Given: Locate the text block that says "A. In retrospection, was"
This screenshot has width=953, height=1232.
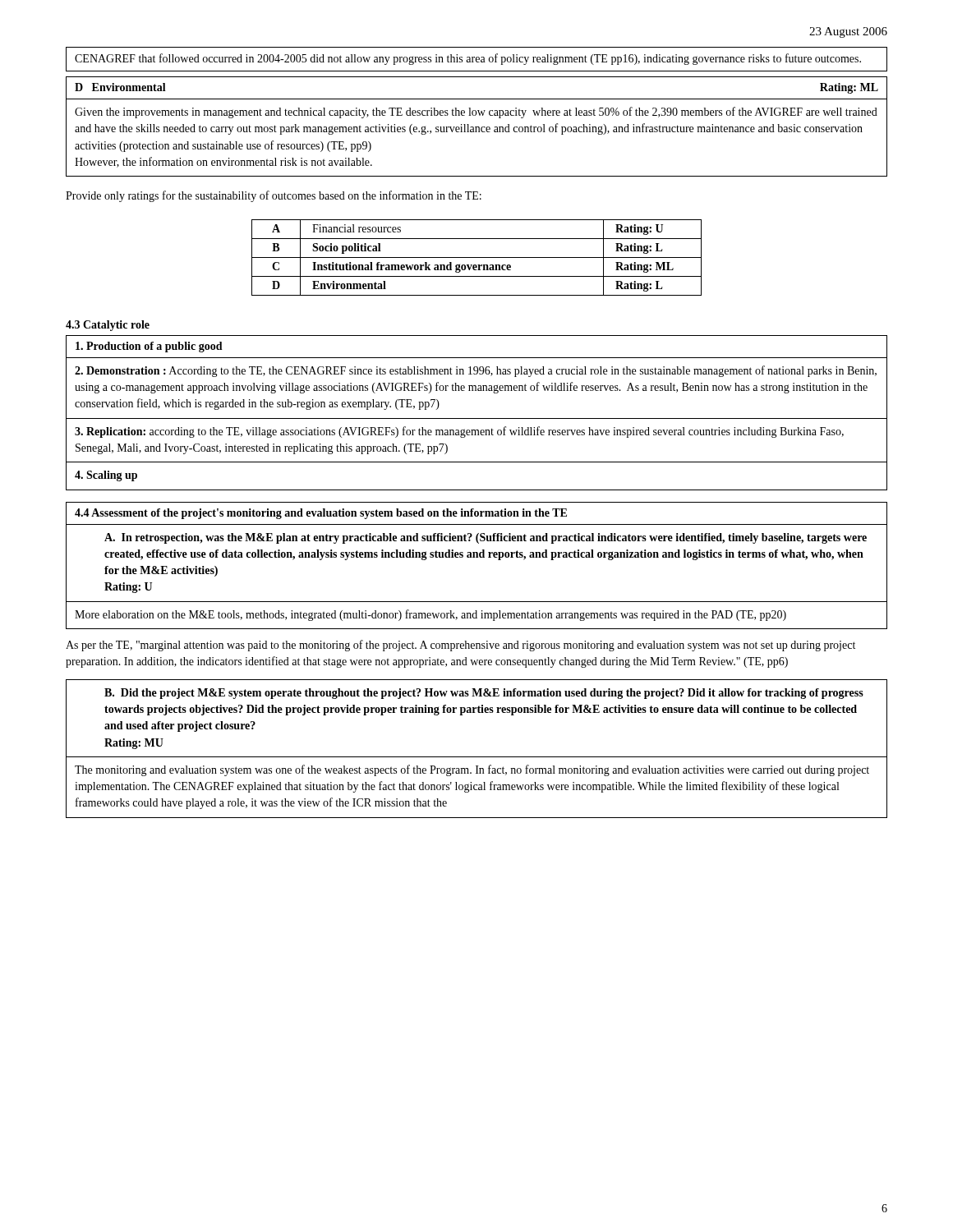Looking at the screenshot, I should click(x=486, y=562).
